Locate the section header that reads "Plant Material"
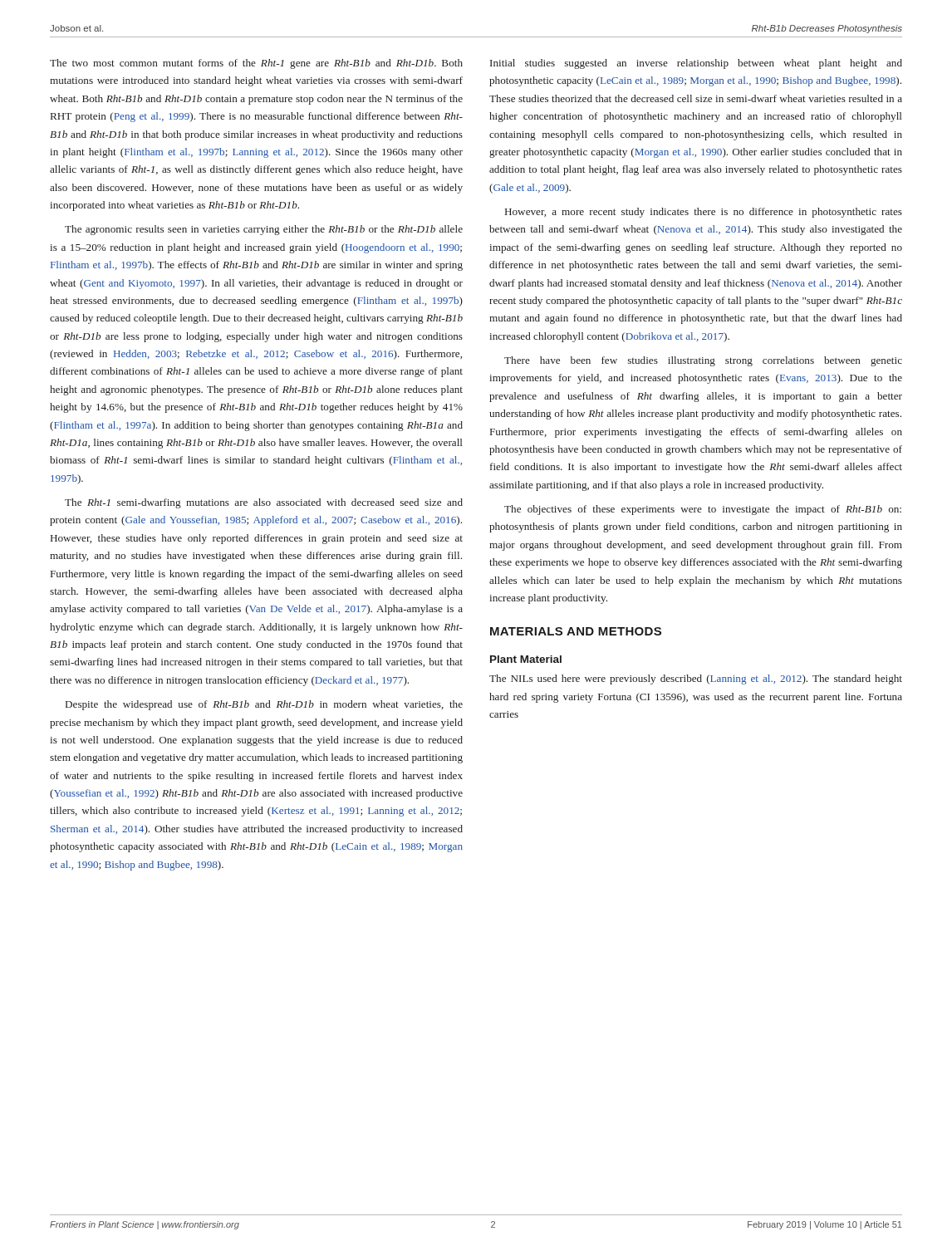Screen dimensions: 1246x952 [526, 659]
